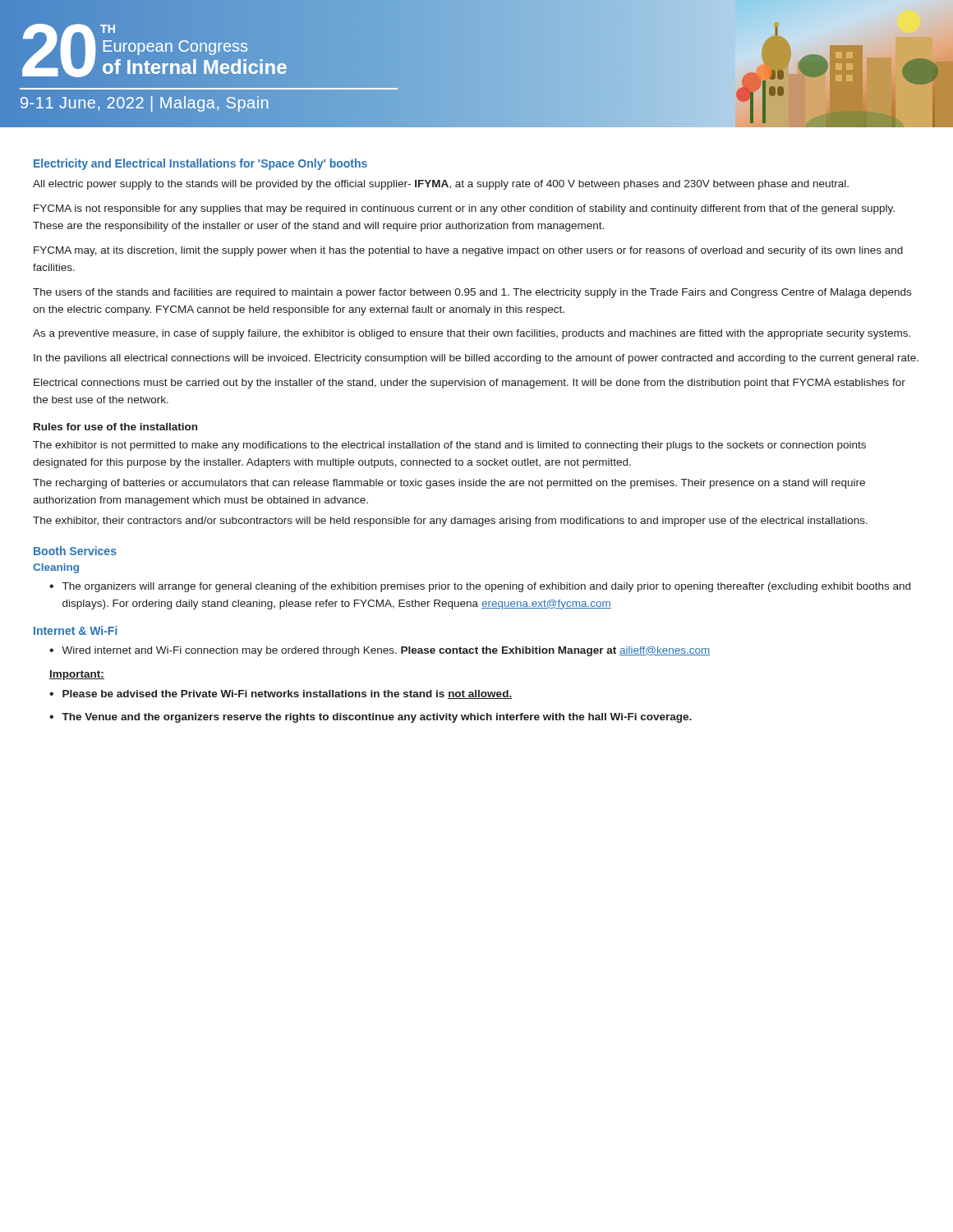Where is the passage that starts "The exhibitor is not"?
The height and width of the screenshot is (1232, 953).
point(450,453)
